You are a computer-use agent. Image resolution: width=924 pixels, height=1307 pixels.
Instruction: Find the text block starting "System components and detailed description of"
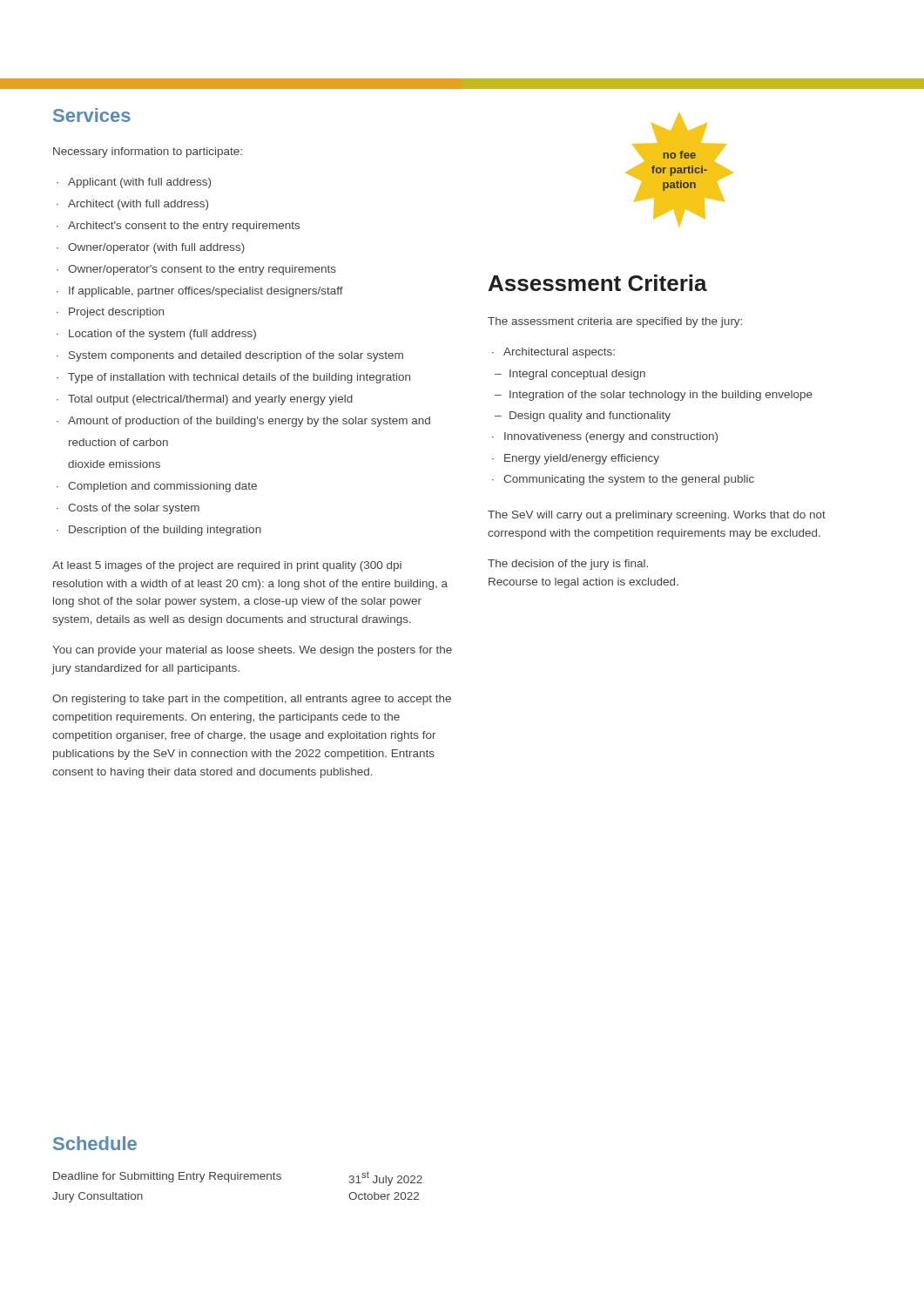[x=236, y=355]
